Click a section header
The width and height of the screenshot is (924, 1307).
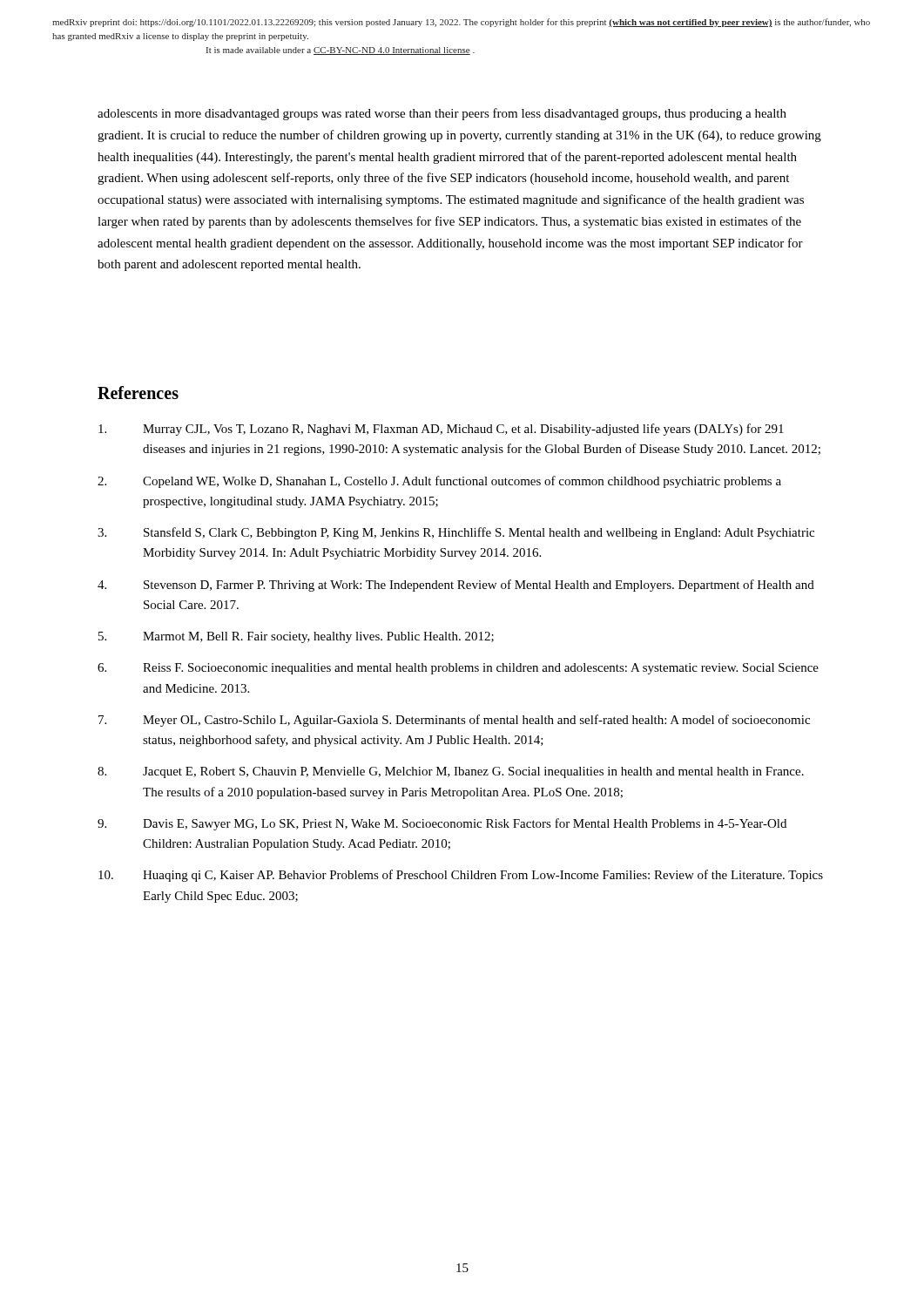pyautogui.click(x=138, y=393)
